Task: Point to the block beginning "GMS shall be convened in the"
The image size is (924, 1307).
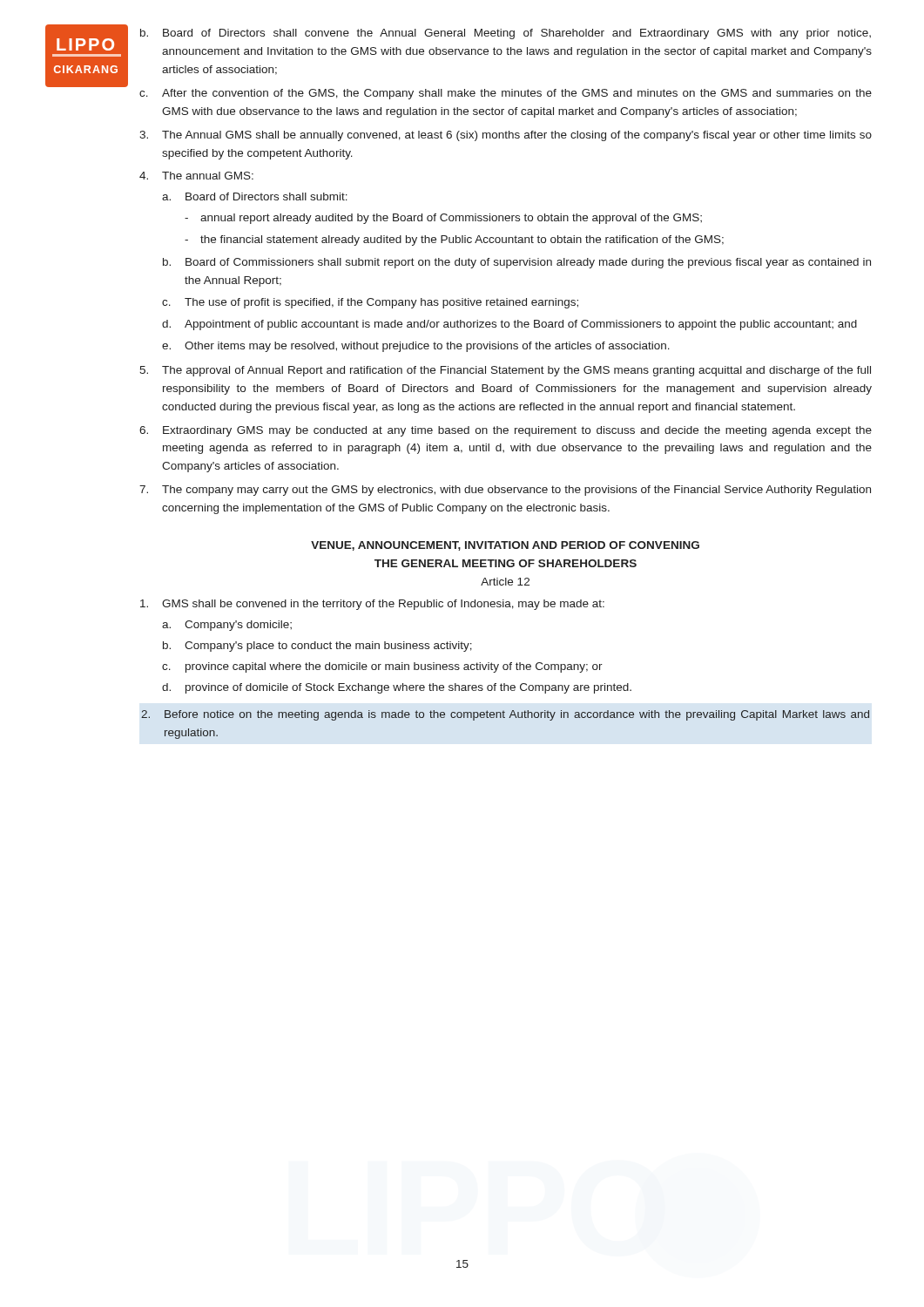Action: click(506, 604)
